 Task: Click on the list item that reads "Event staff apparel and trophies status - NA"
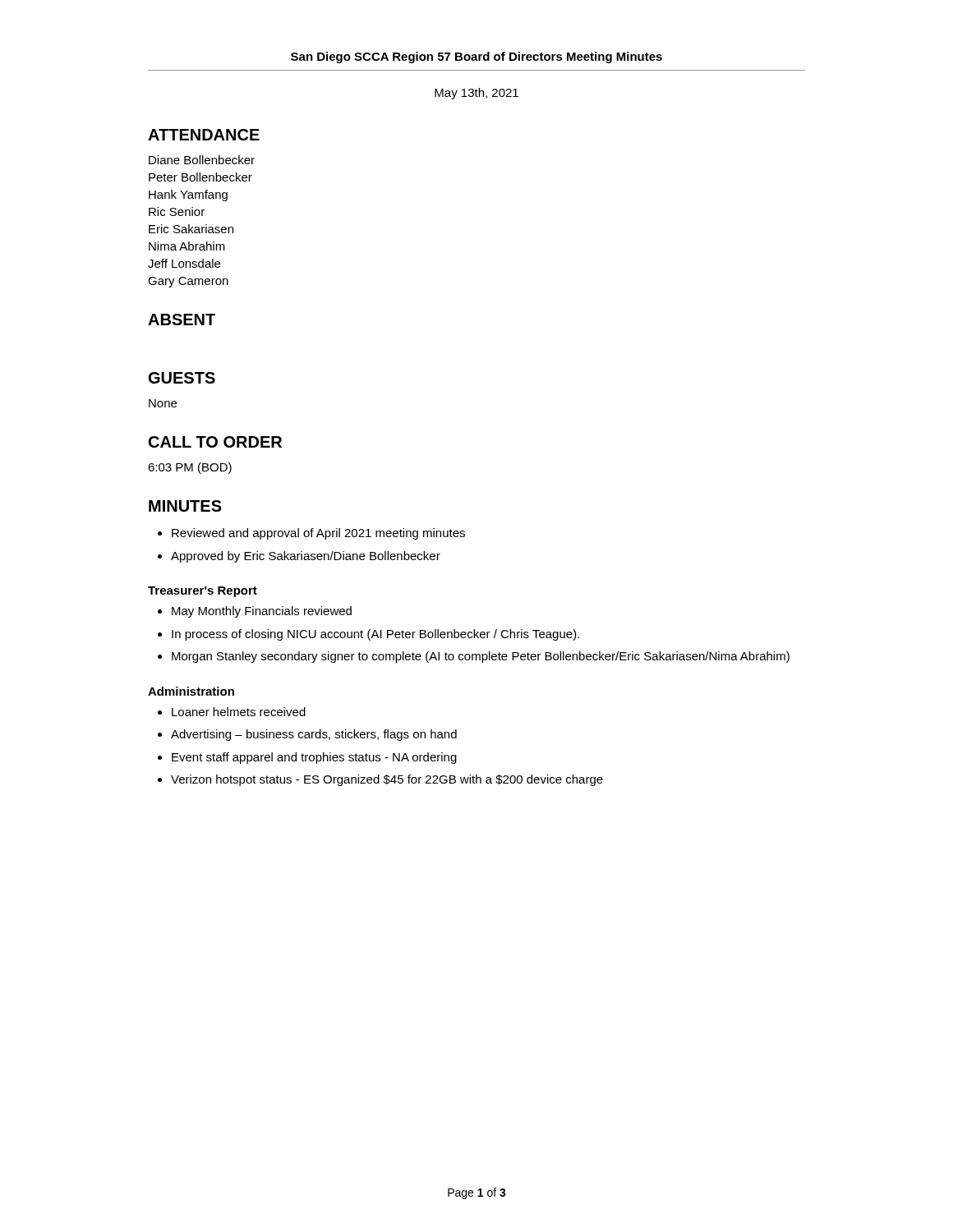coord(314,756)
